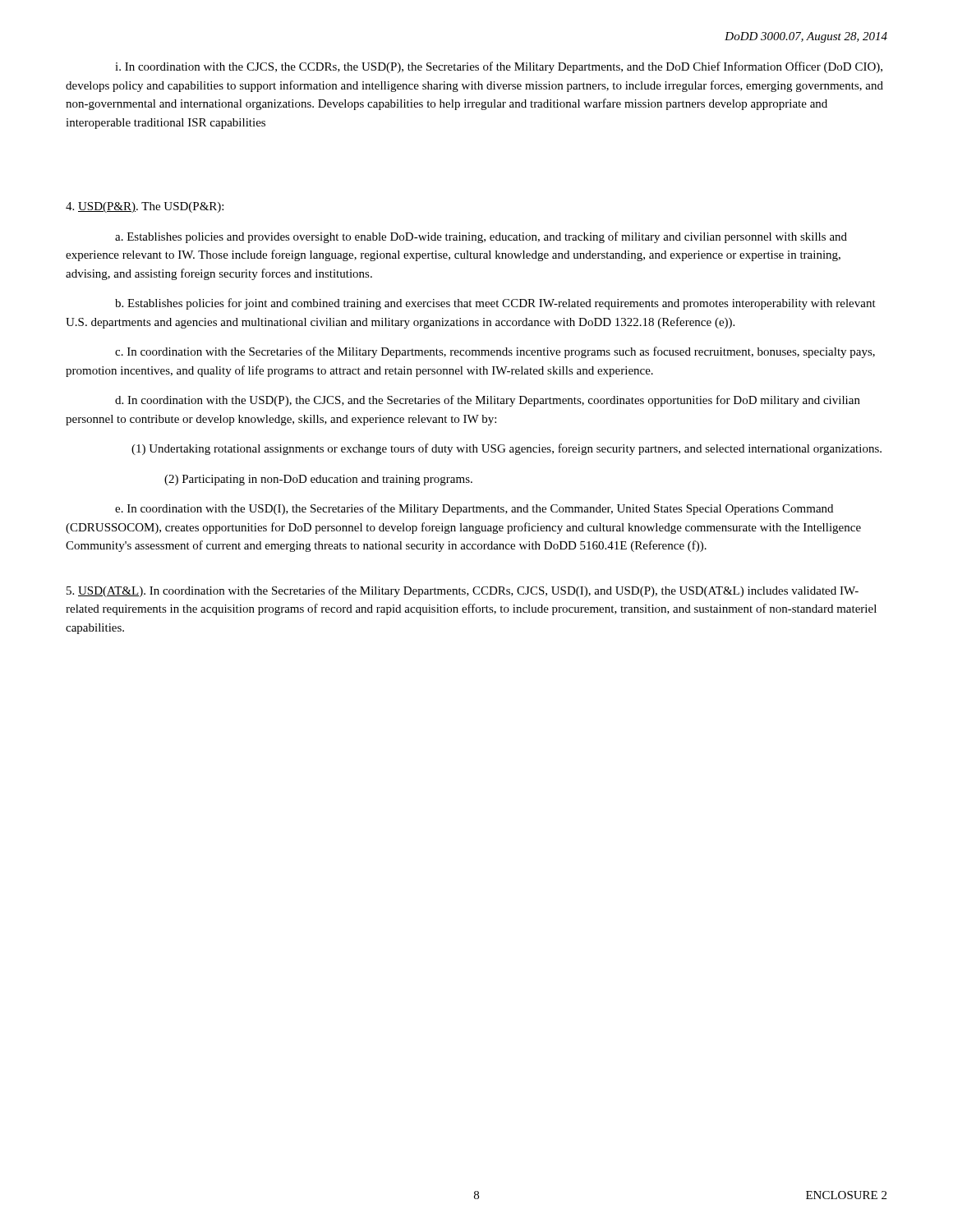Click on the block starting "i. In coordination with the CJCS, the"
Screen dimensions: 1232x953
pyautogui.click(x=474, y=94)
